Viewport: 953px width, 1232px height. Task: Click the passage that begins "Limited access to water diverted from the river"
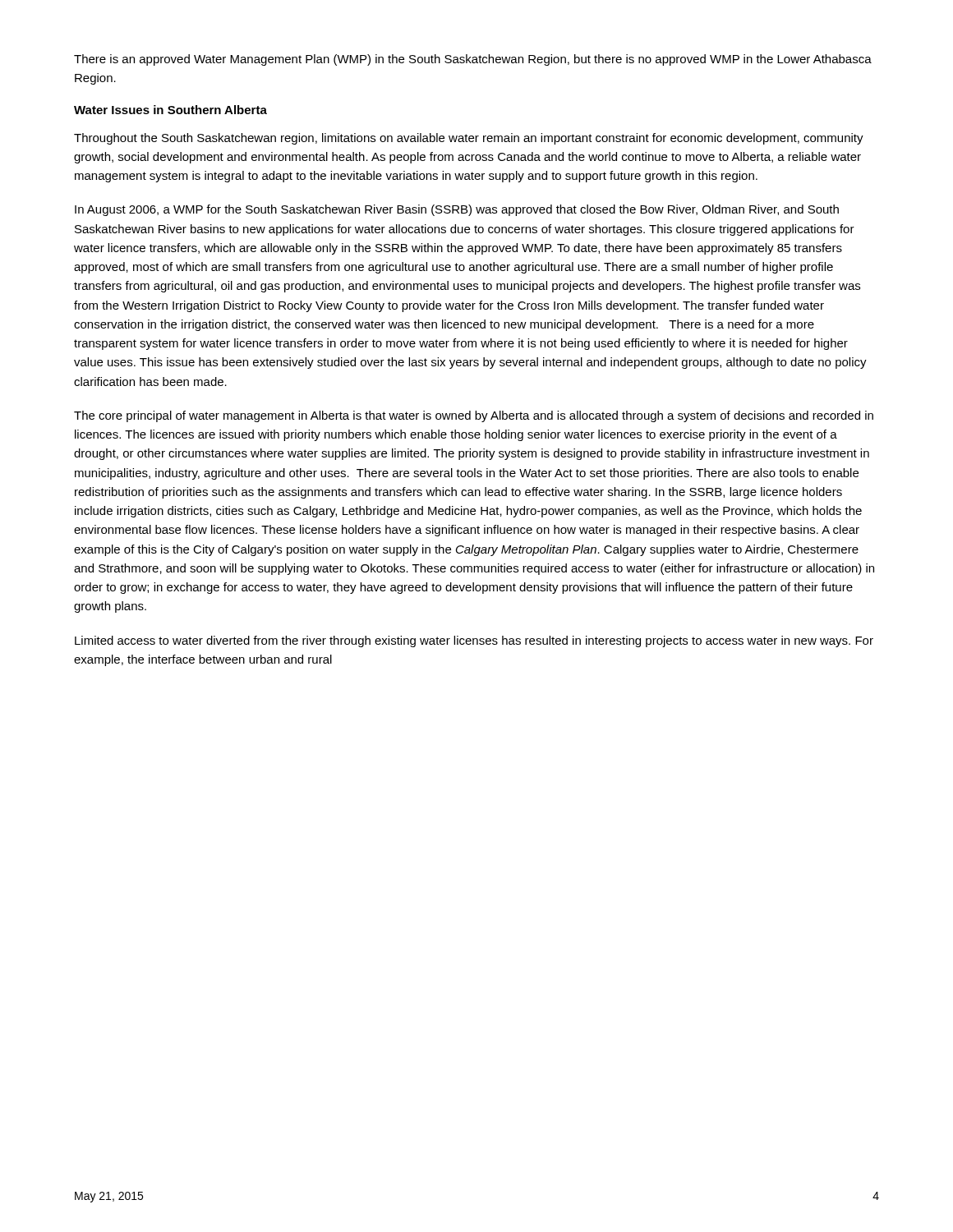(x=474, y=649)
